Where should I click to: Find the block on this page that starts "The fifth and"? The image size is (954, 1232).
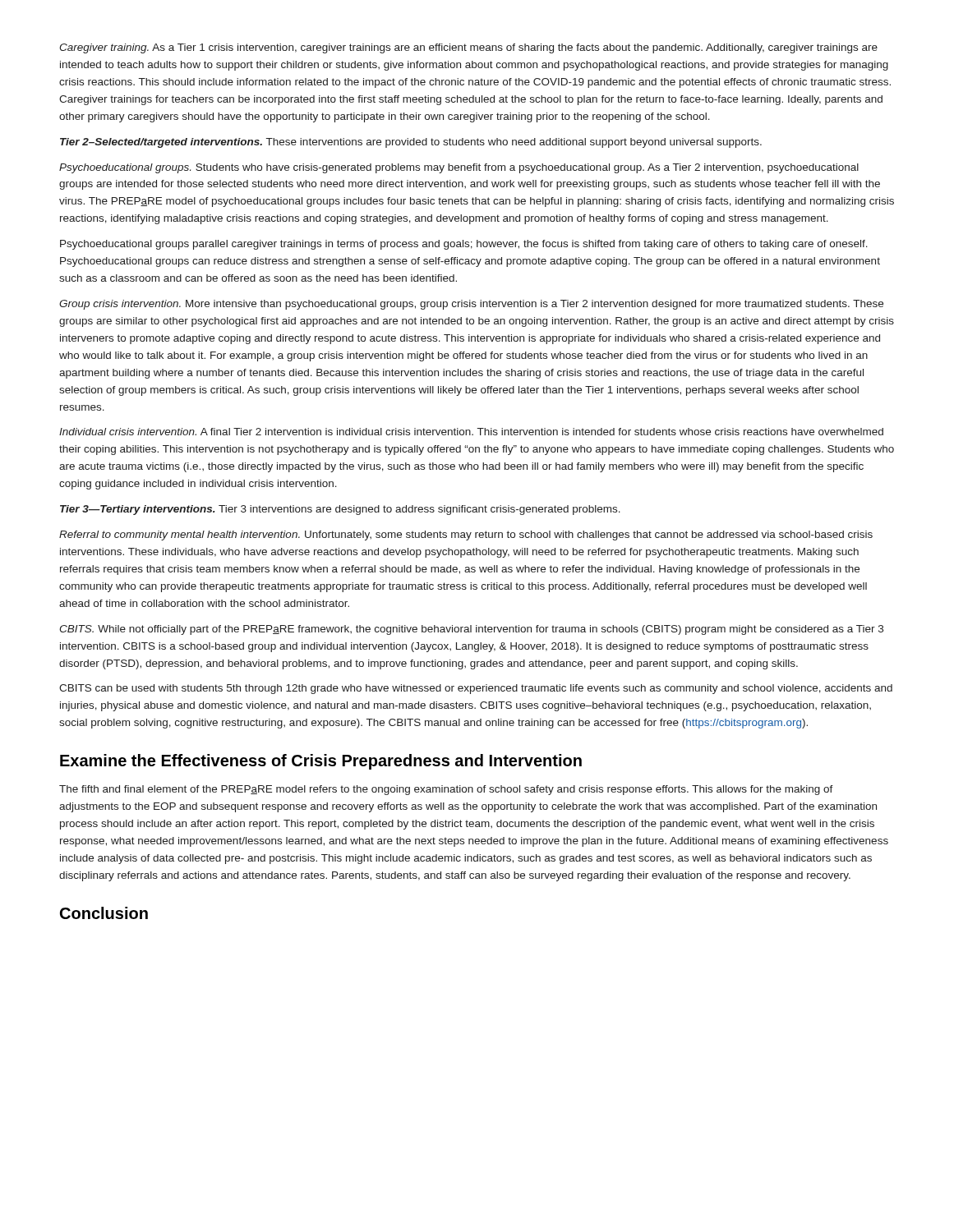coord(477,833)
